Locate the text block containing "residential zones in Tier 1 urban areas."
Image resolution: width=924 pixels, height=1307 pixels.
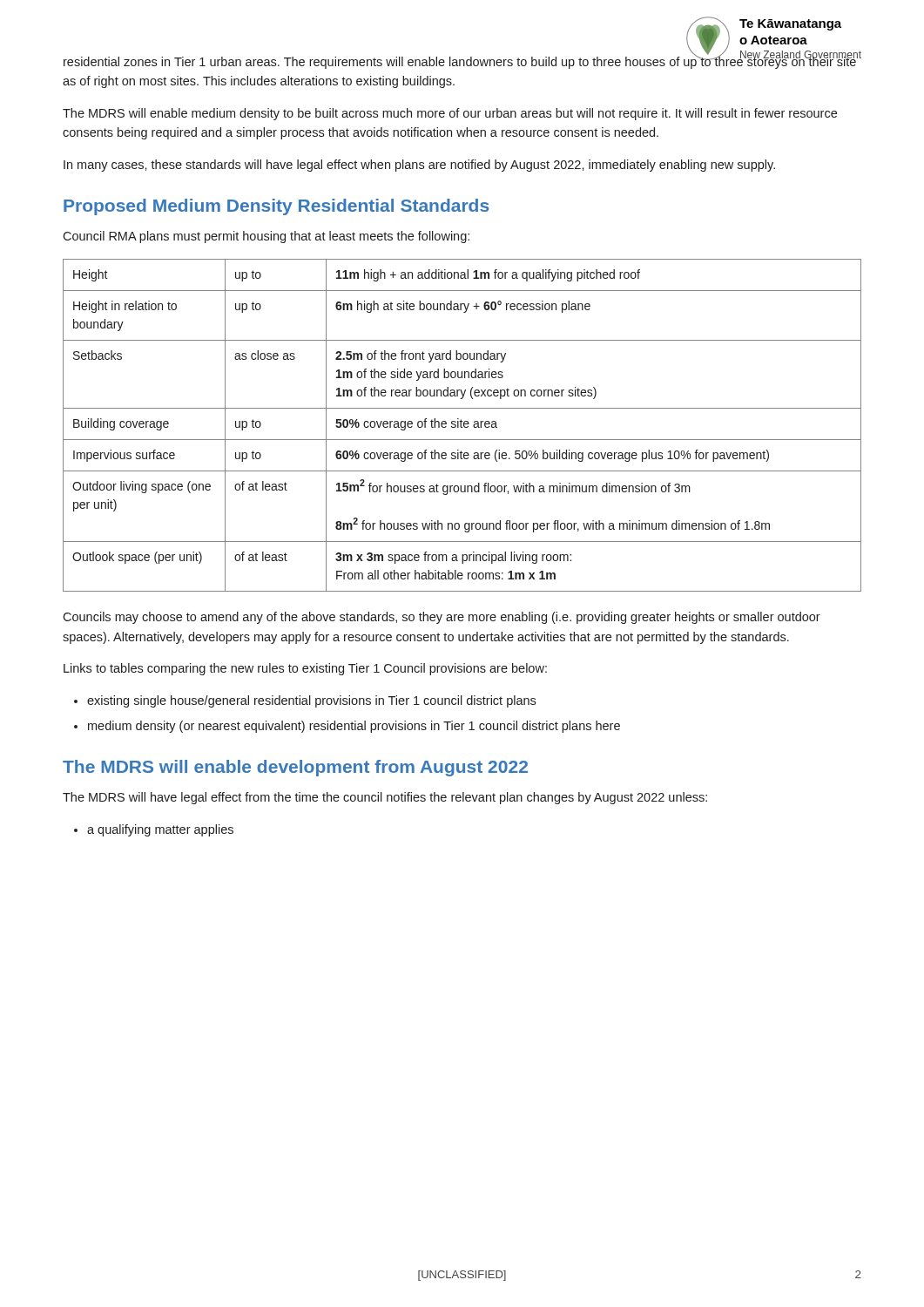(460, 72)
